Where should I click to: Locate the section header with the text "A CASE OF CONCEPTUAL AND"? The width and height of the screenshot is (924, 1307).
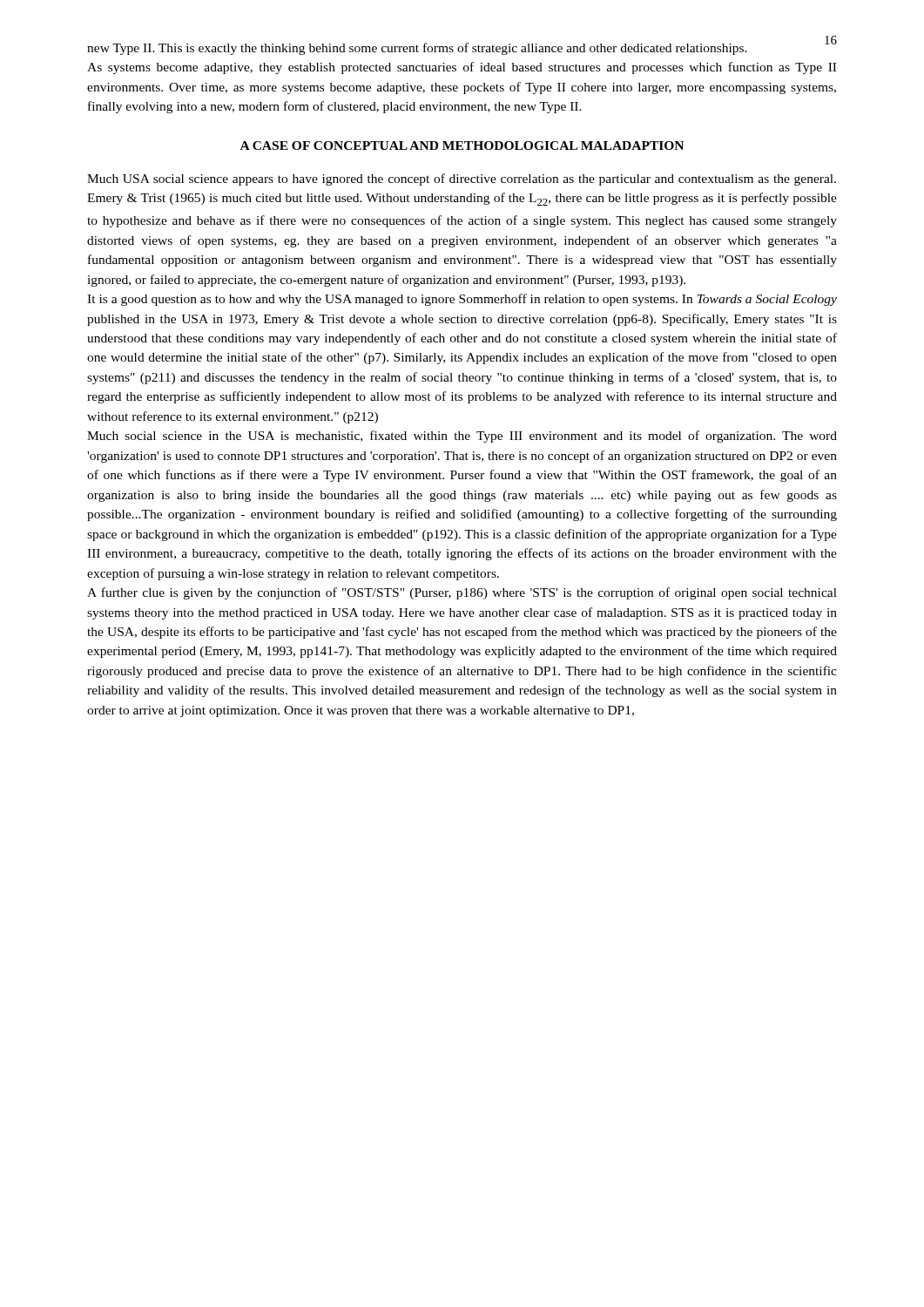(x=462, y=145)
